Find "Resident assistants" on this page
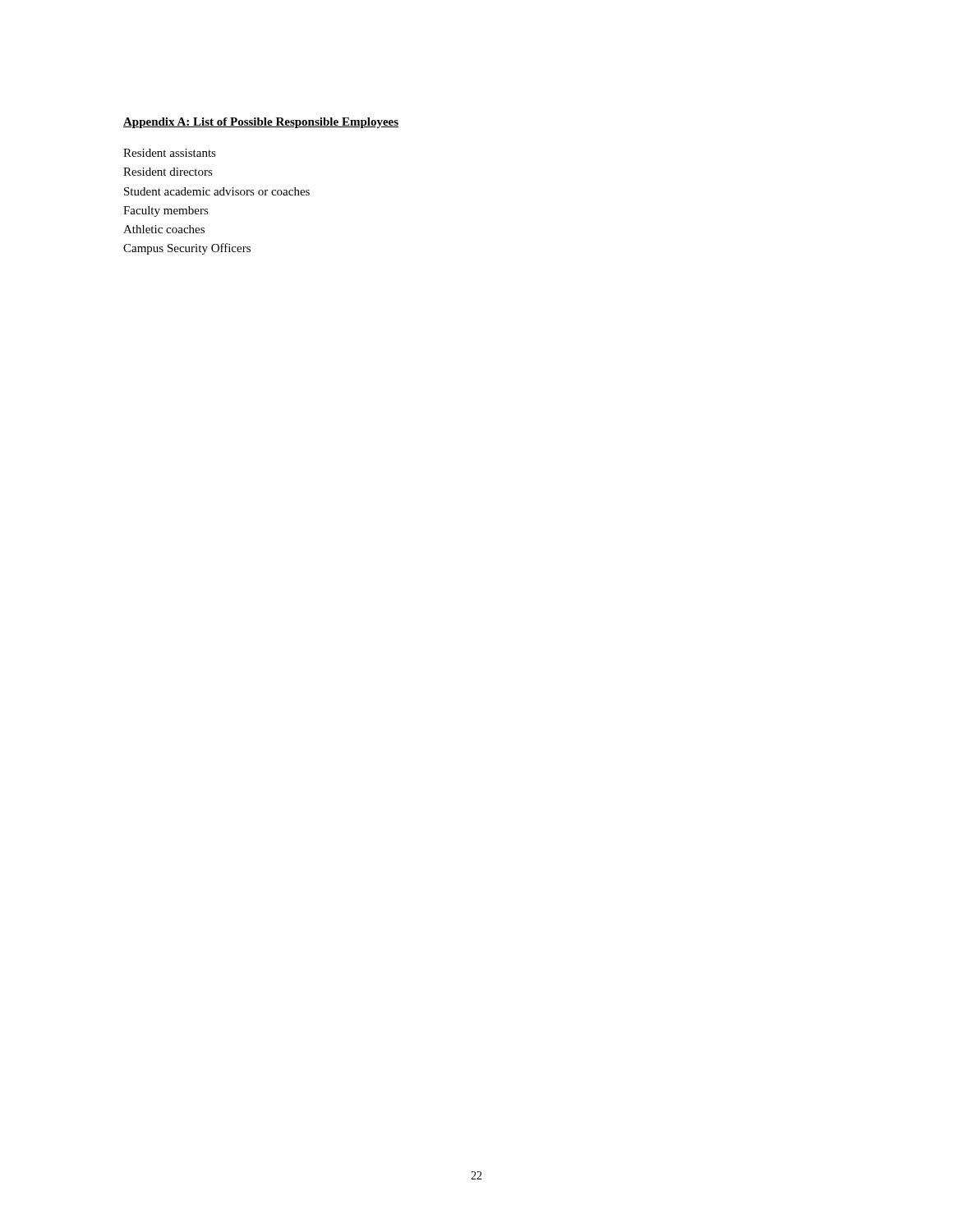 tap(170, 153)
